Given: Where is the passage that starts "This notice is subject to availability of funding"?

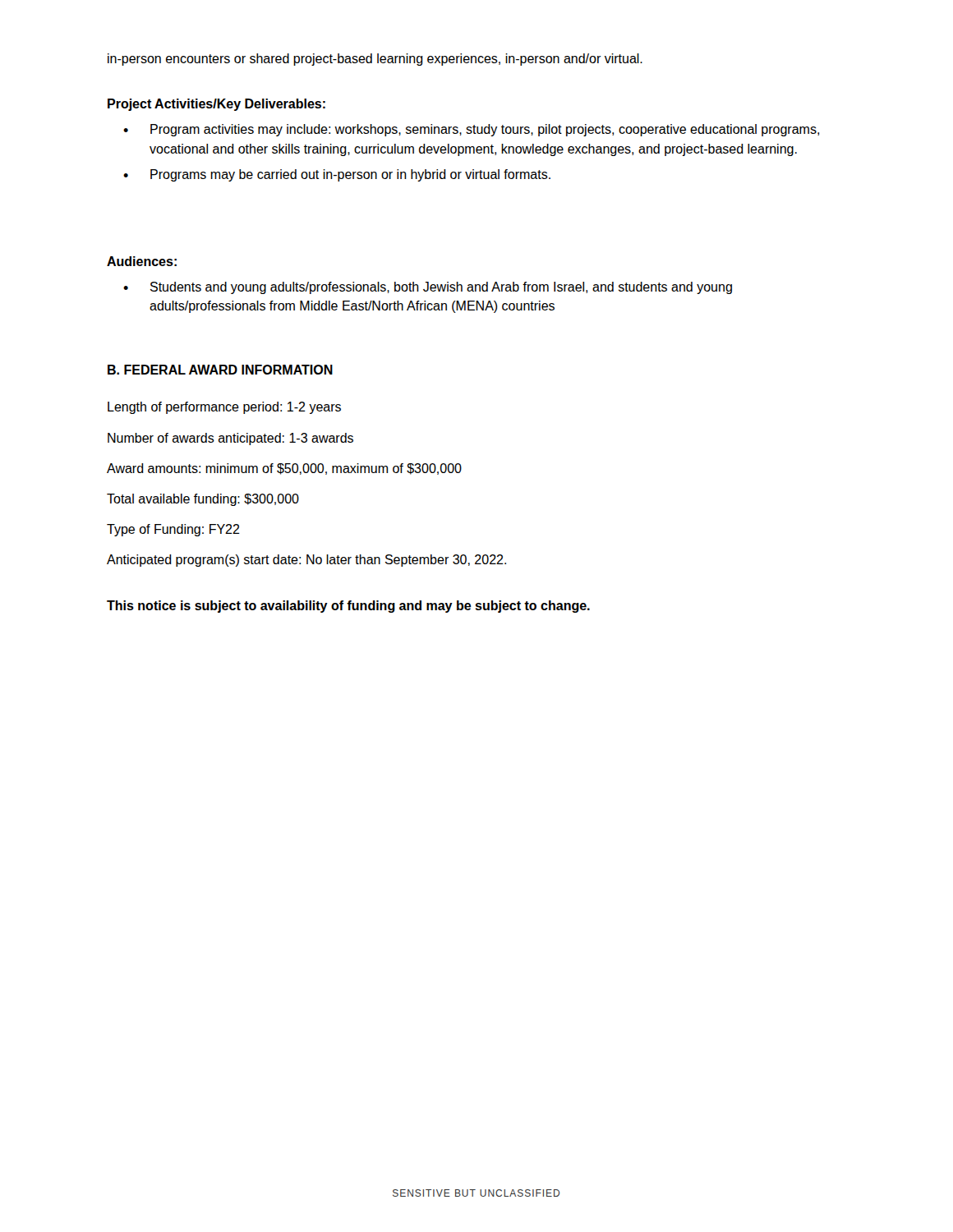Looking at the screenshot, I should click(349, 605).
